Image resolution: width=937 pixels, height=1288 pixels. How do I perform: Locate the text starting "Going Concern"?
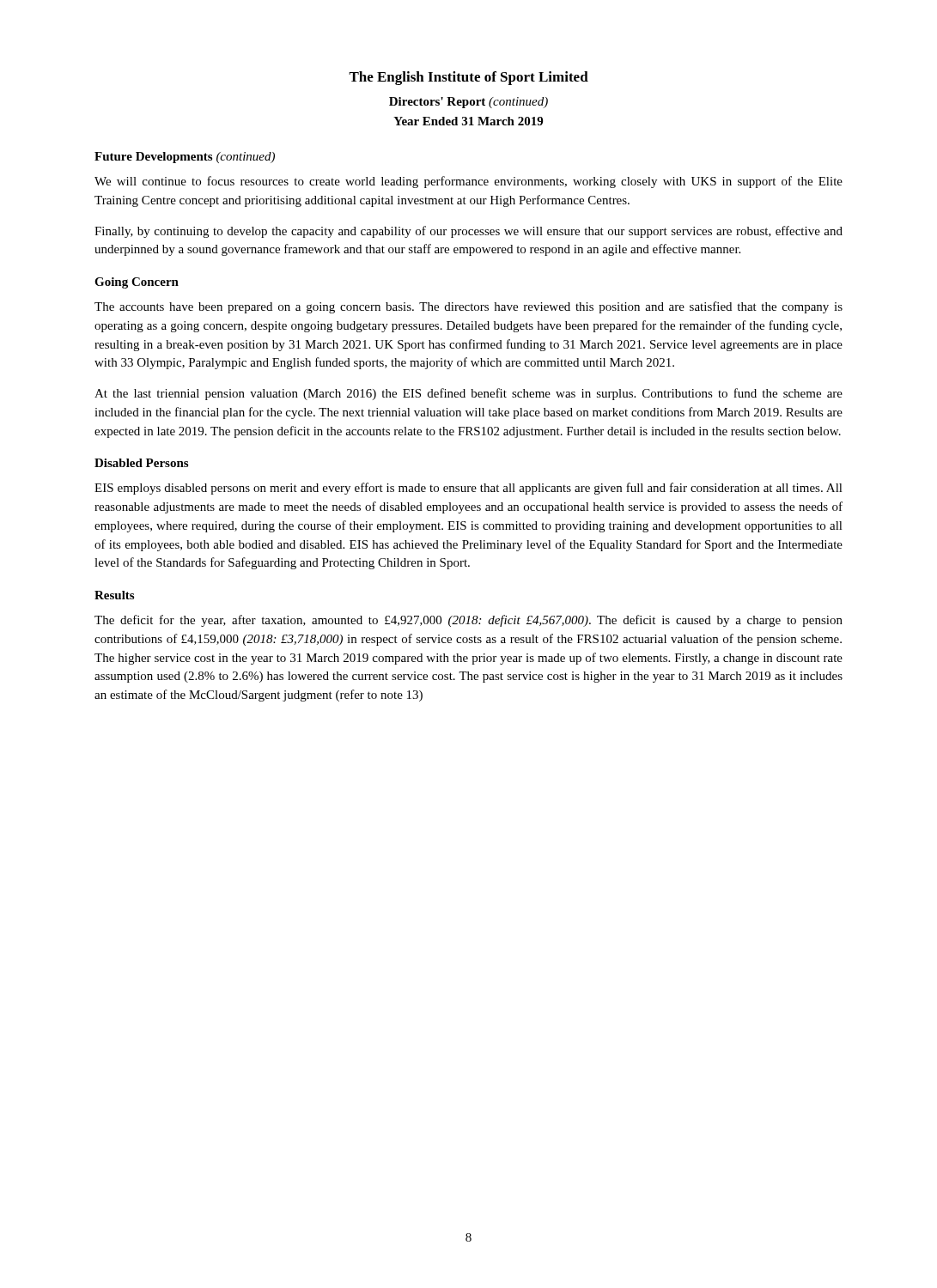click(x=137, y=282)
